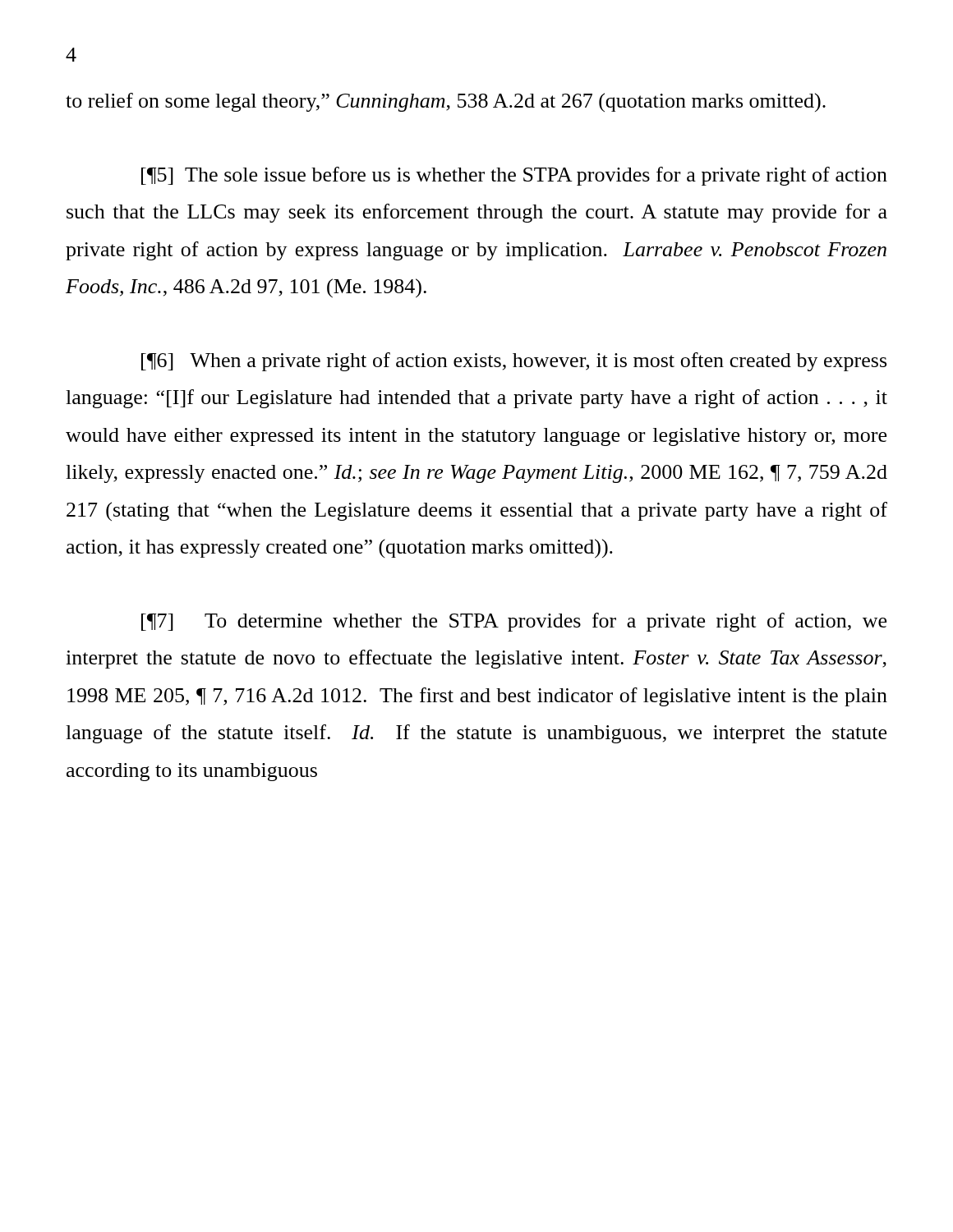
Task: Point to the block starting "to relief on some legal theory,” Cunningham, 538"
Action: click(446, 101)
